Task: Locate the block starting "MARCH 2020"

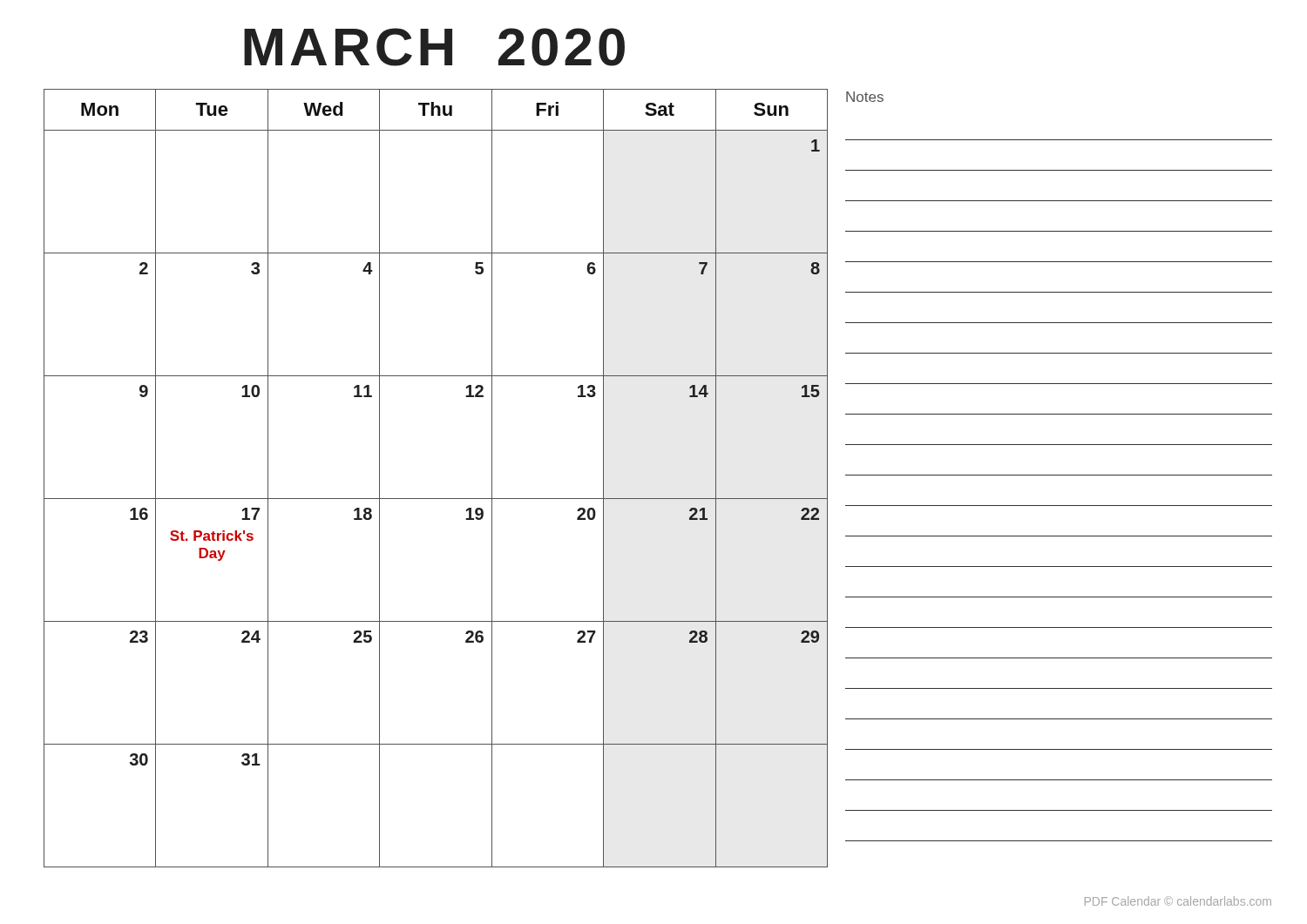Action: pos(436,47)
